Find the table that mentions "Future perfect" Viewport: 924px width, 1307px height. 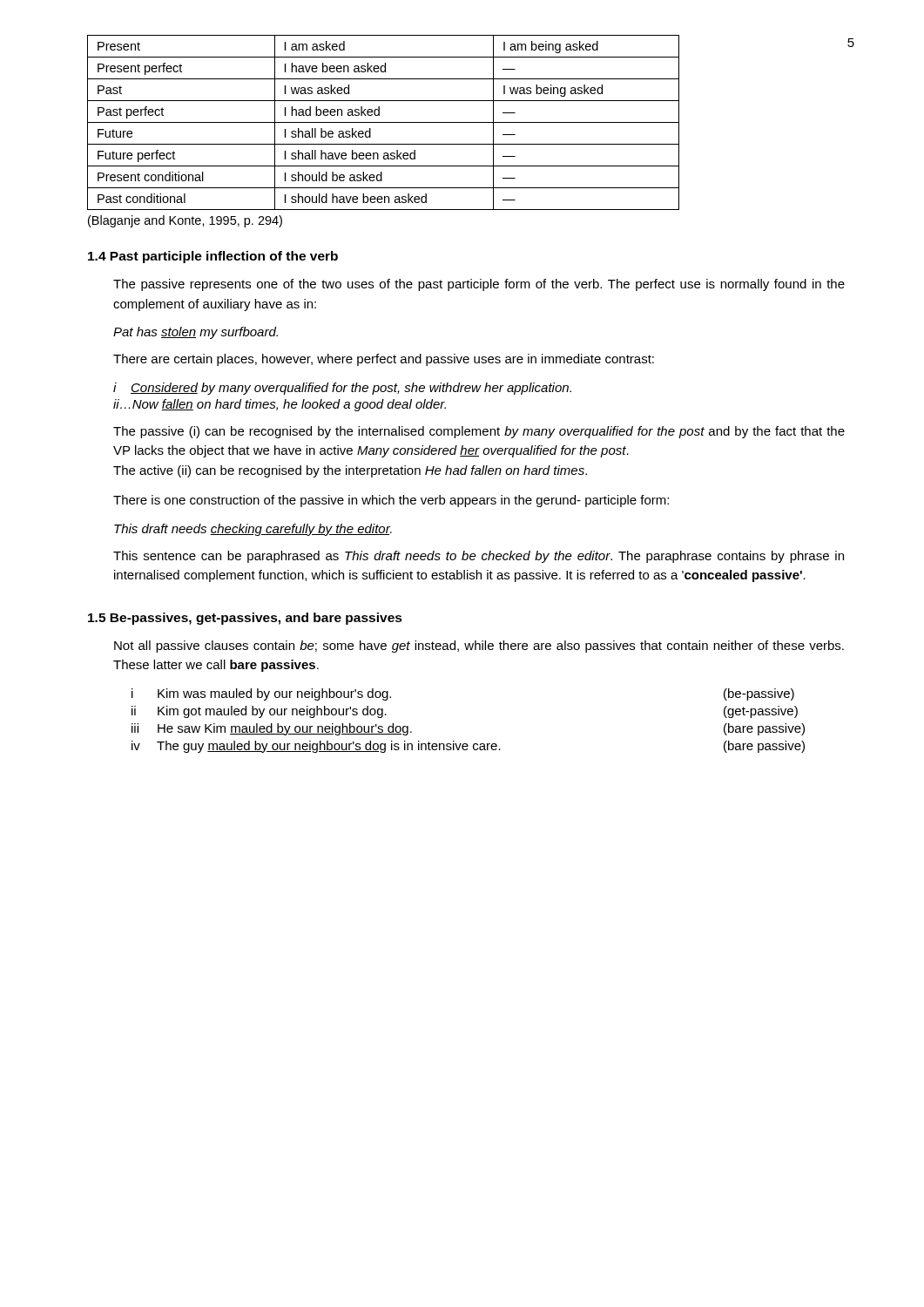pos(466,122)
